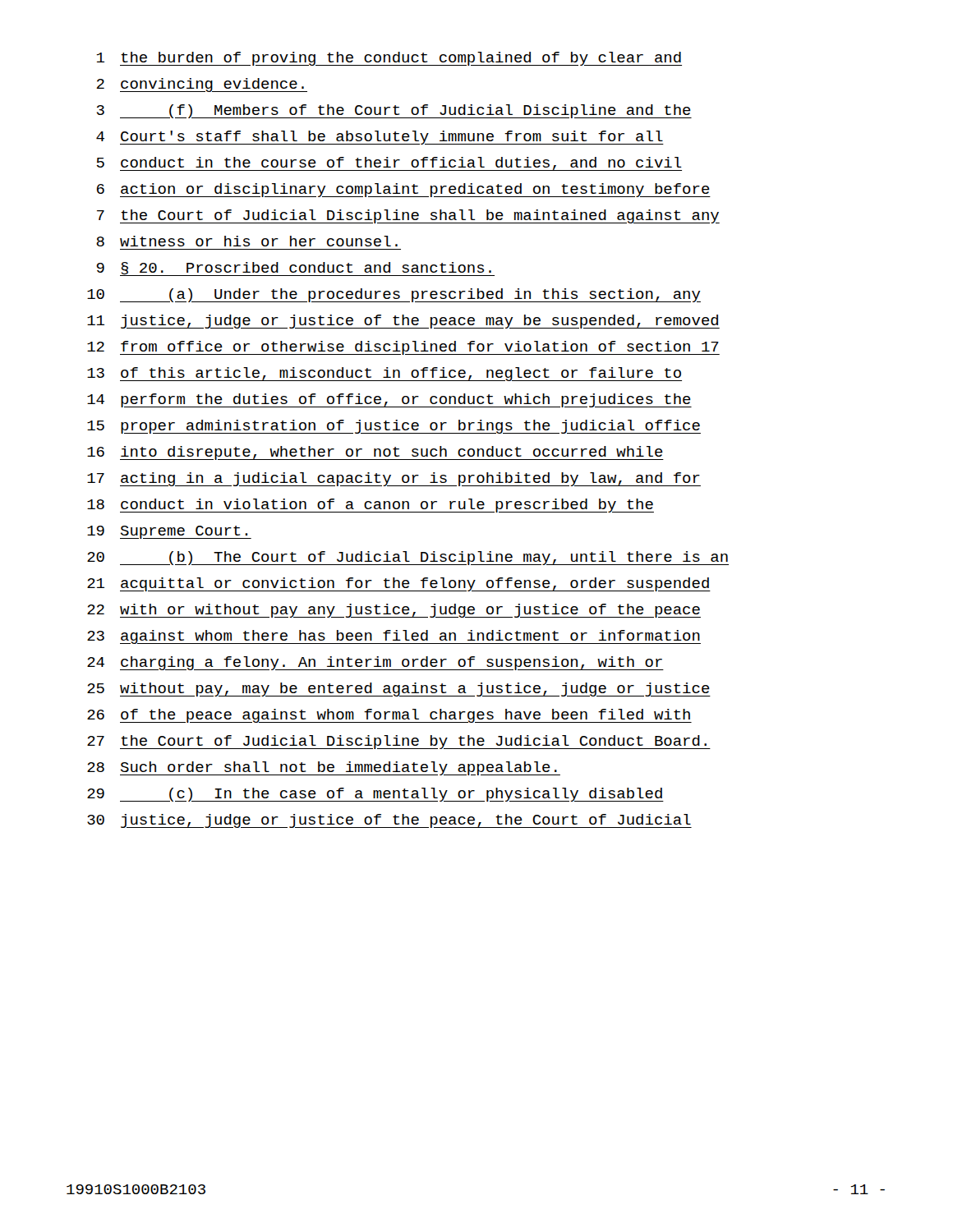
Task: Click on the block starting "18 conduct in"
Action: [476, 505]
